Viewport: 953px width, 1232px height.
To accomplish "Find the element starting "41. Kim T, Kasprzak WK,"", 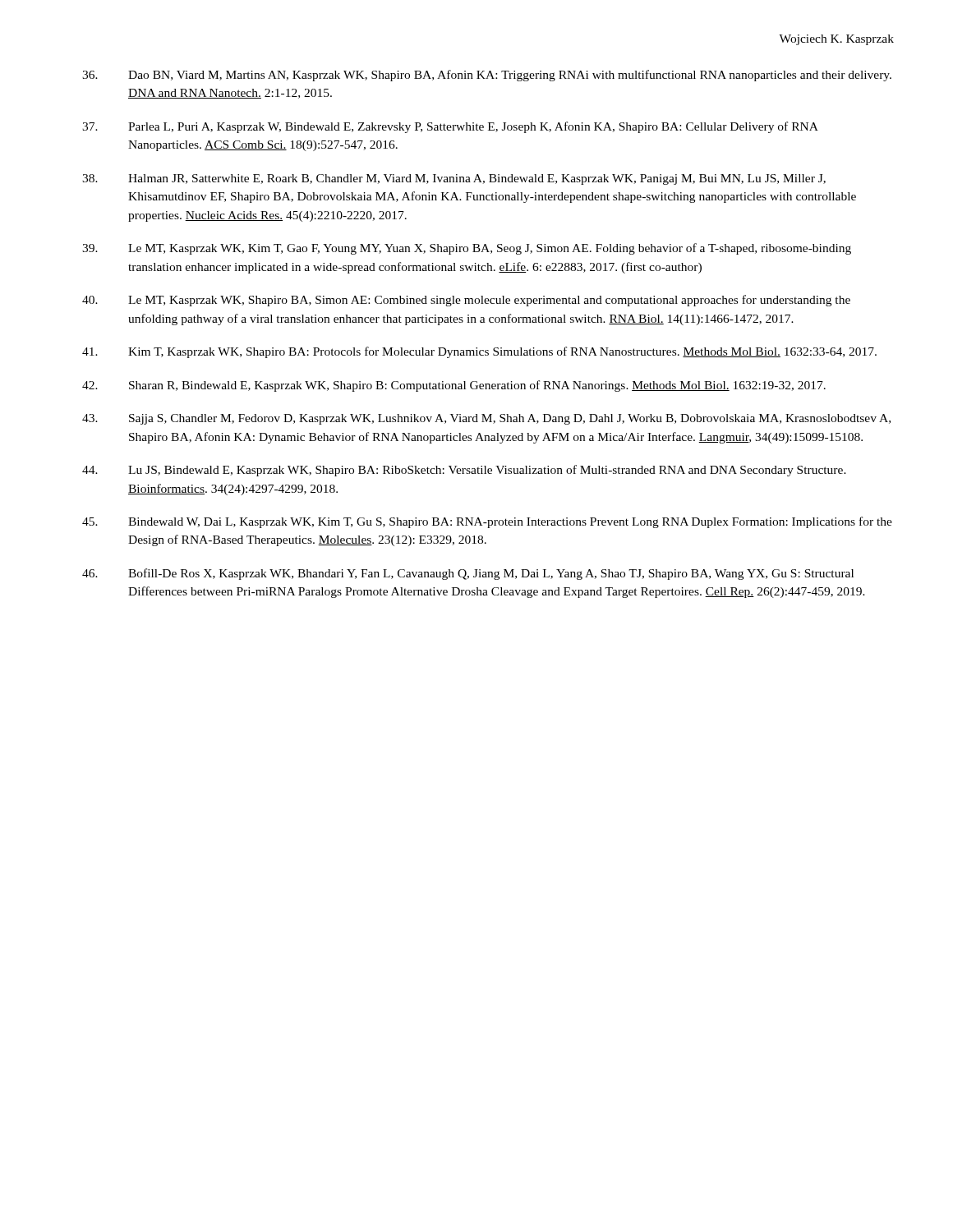I will pos(488,352).
